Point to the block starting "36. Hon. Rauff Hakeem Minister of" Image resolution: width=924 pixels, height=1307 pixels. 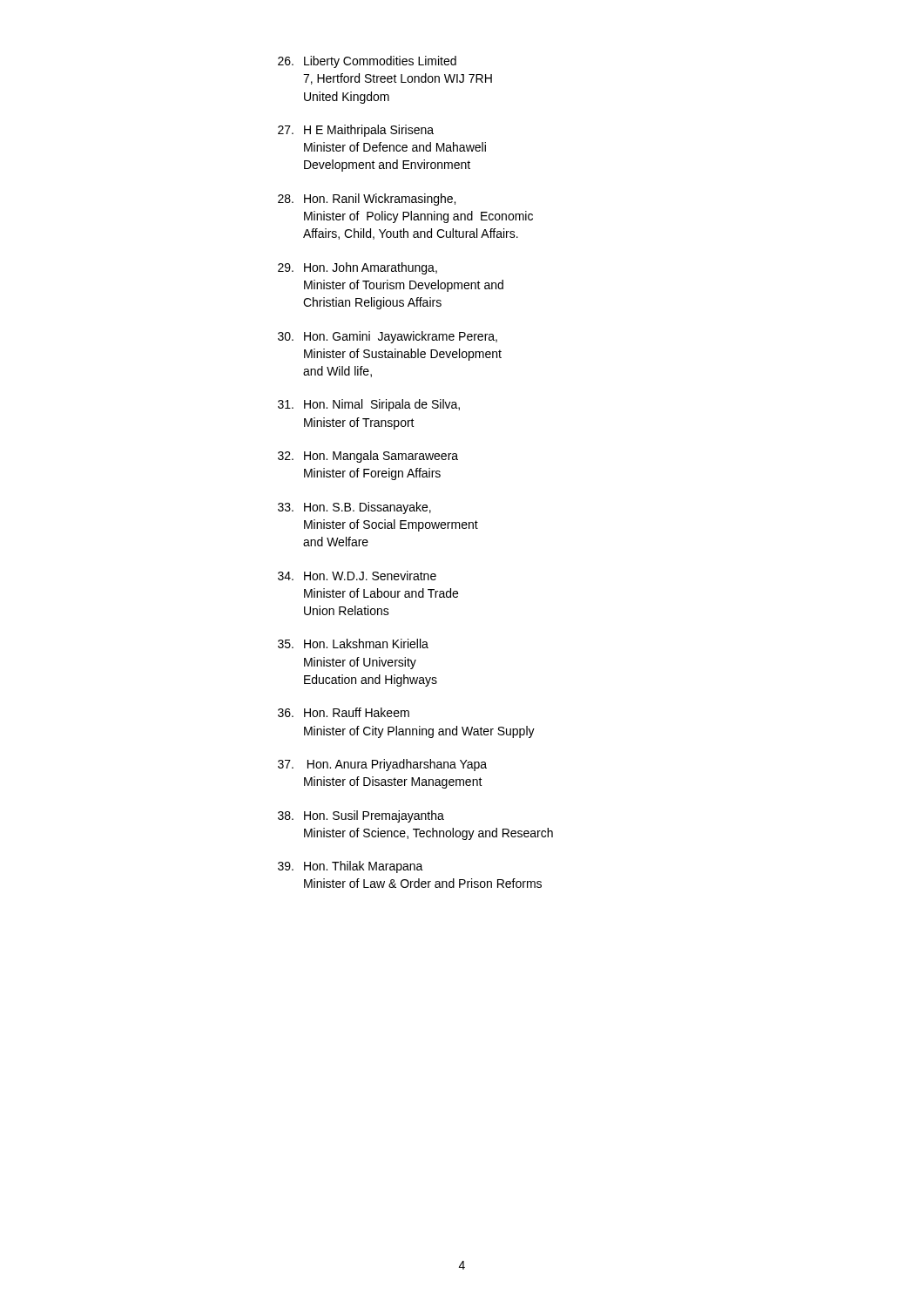491,722
